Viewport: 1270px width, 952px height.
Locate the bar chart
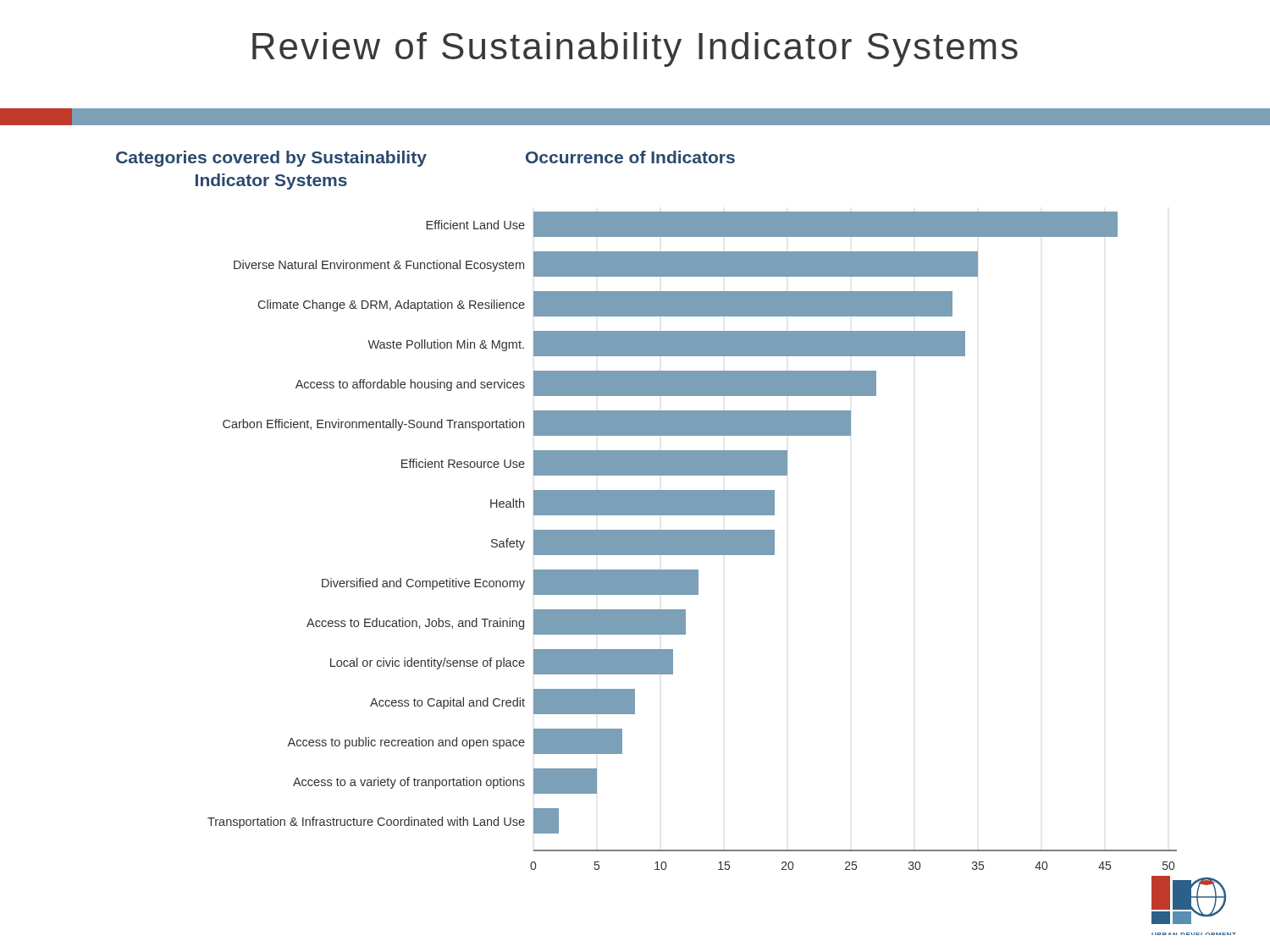click(x=652, y=537)
